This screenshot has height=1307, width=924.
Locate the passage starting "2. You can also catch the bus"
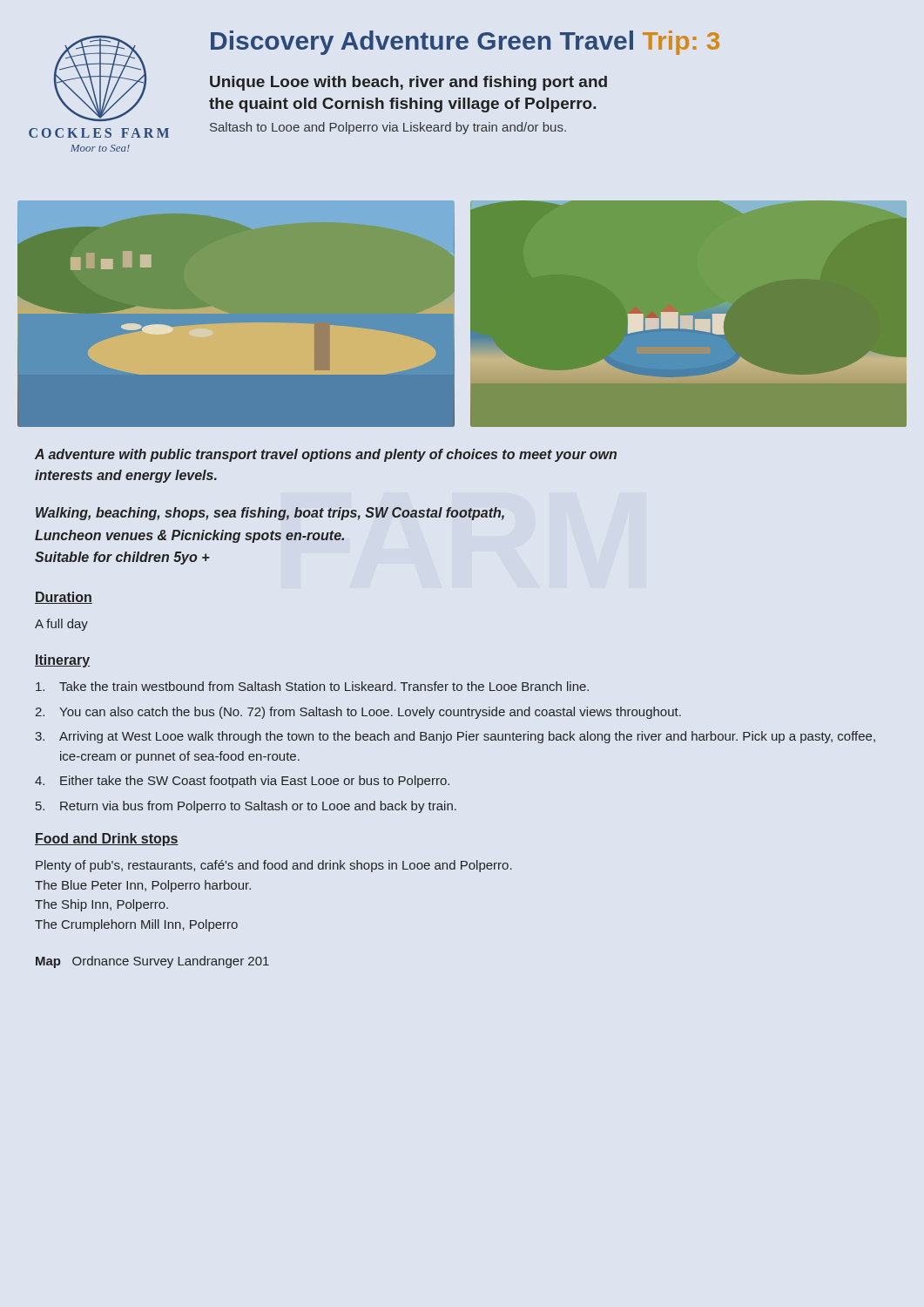click(462, 712)
